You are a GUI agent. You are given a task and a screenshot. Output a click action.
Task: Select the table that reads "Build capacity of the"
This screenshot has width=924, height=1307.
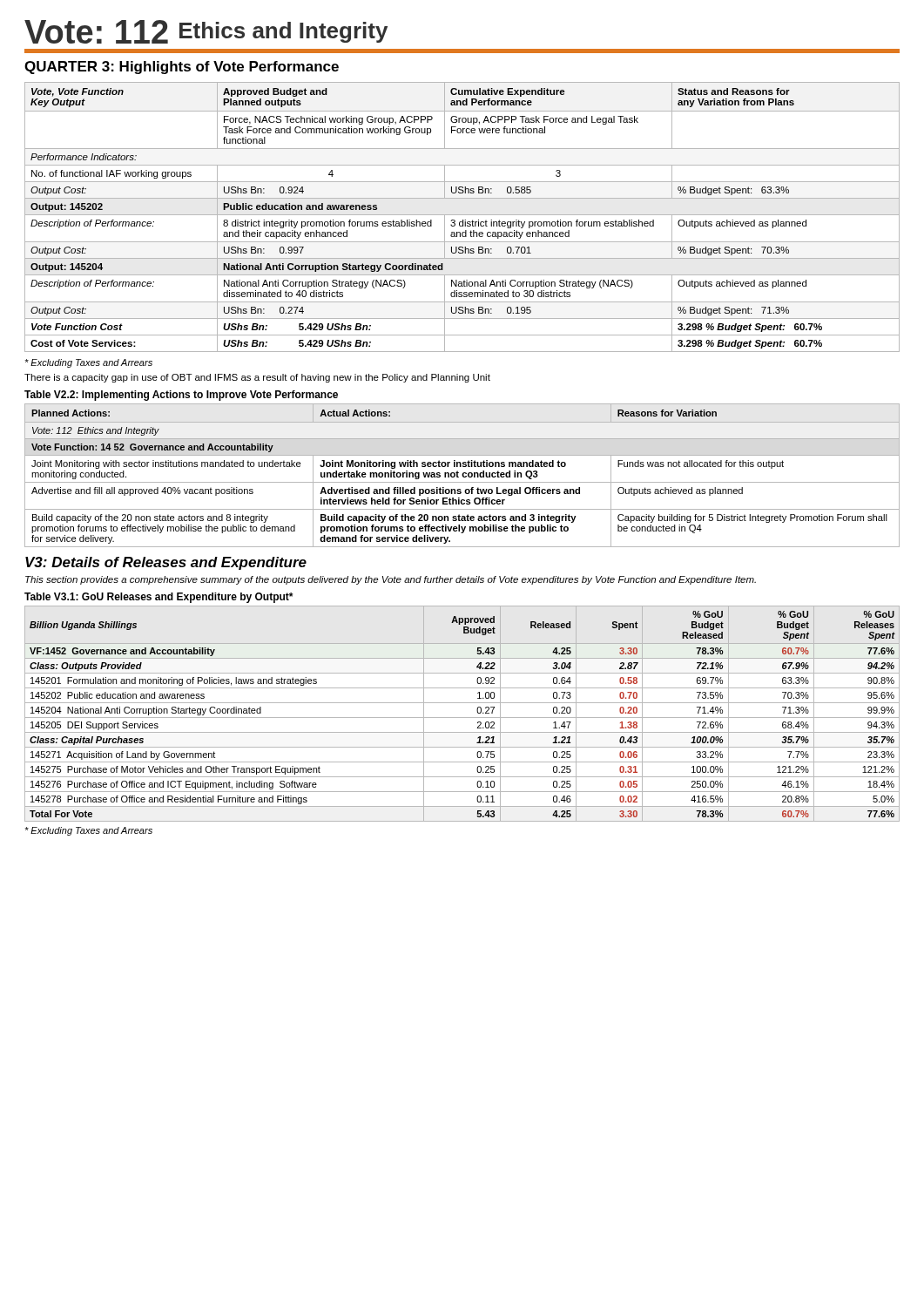[462, 475]
